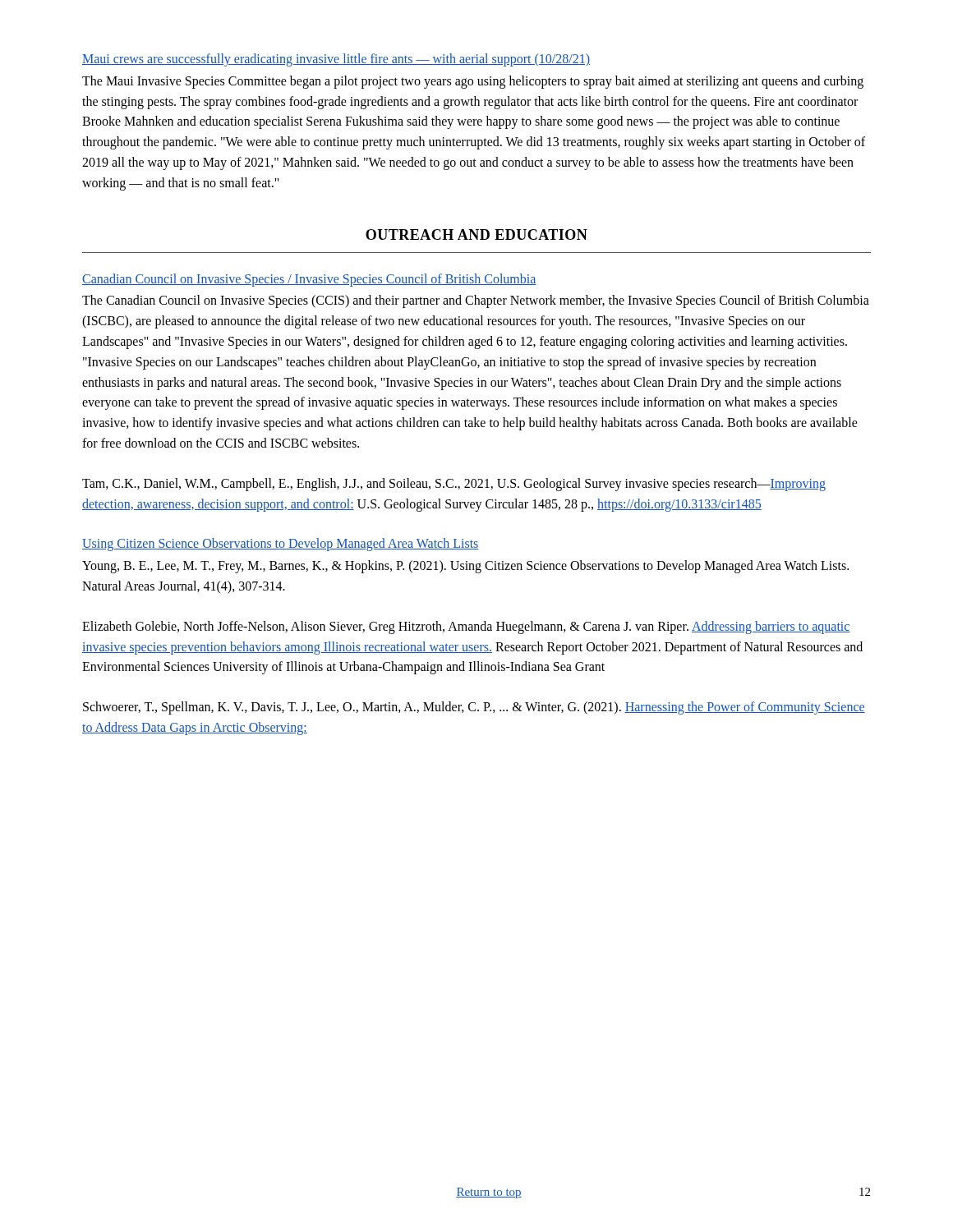Navigate to the text block starting "Using Citizen Science Observations to"

(476, 564)
